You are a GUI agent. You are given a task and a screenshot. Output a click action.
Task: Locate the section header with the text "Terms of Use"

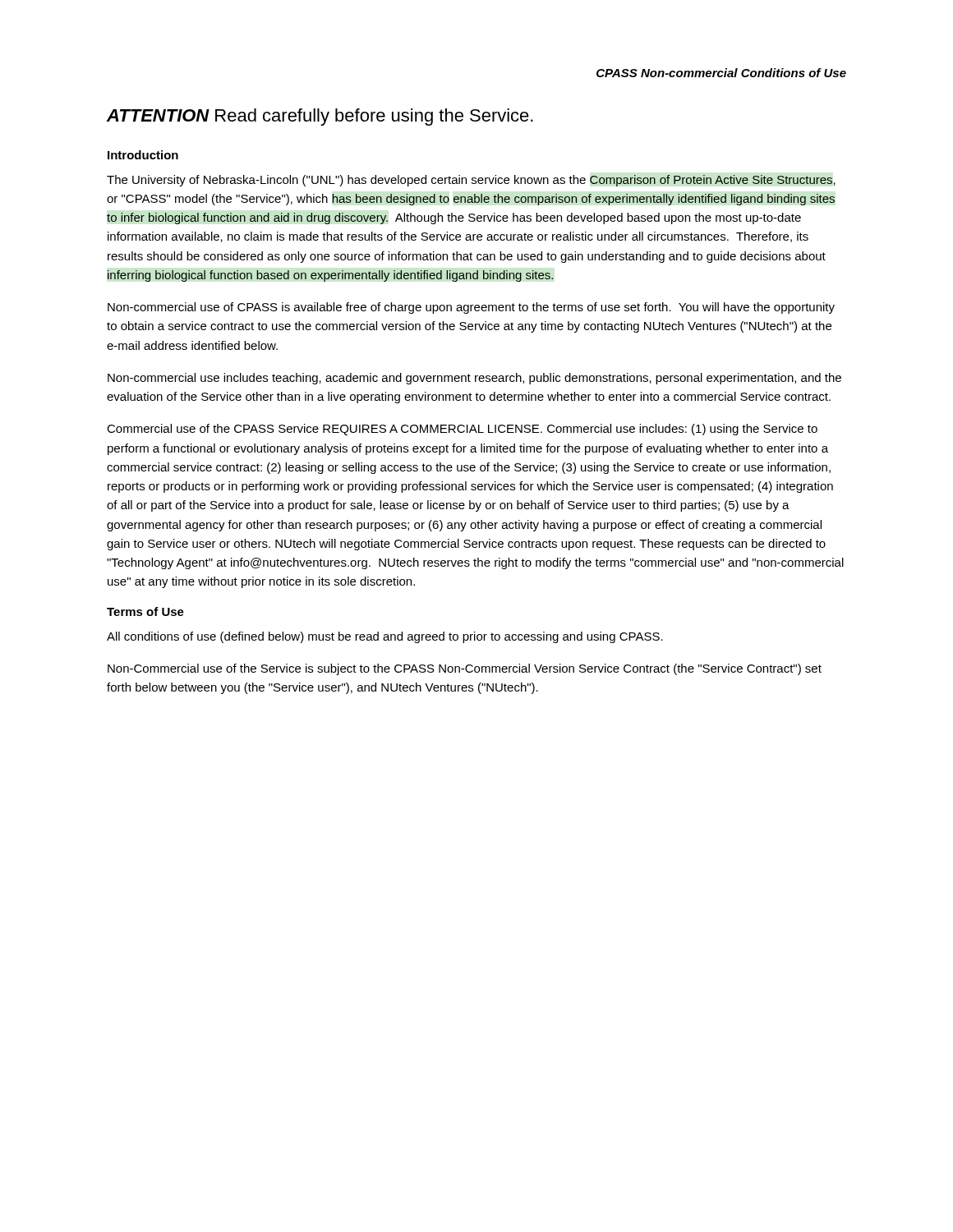pos(145,611)
